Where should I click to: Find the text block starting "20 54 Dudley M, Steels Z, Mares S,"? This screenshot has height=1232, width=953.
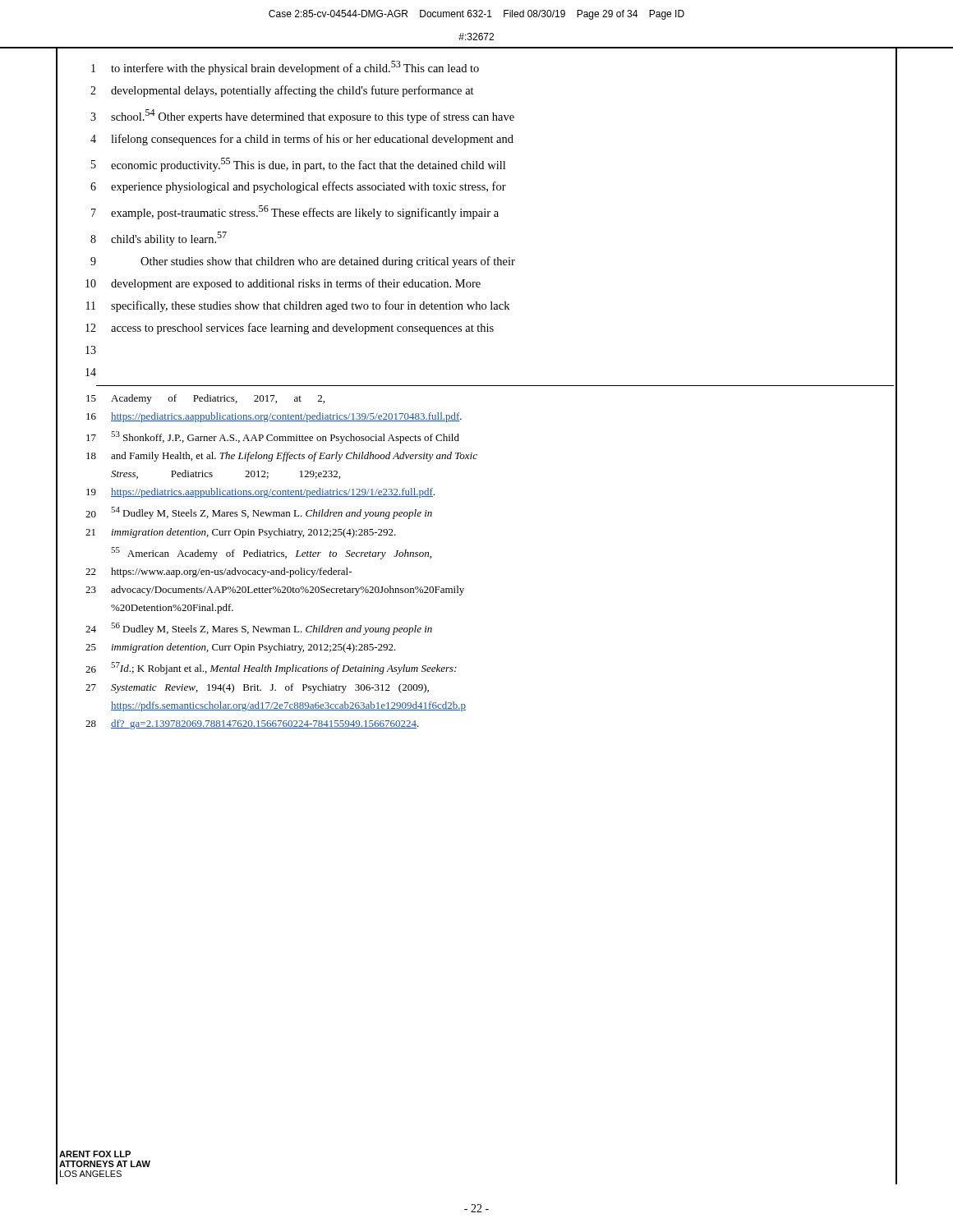pos(259,513)
